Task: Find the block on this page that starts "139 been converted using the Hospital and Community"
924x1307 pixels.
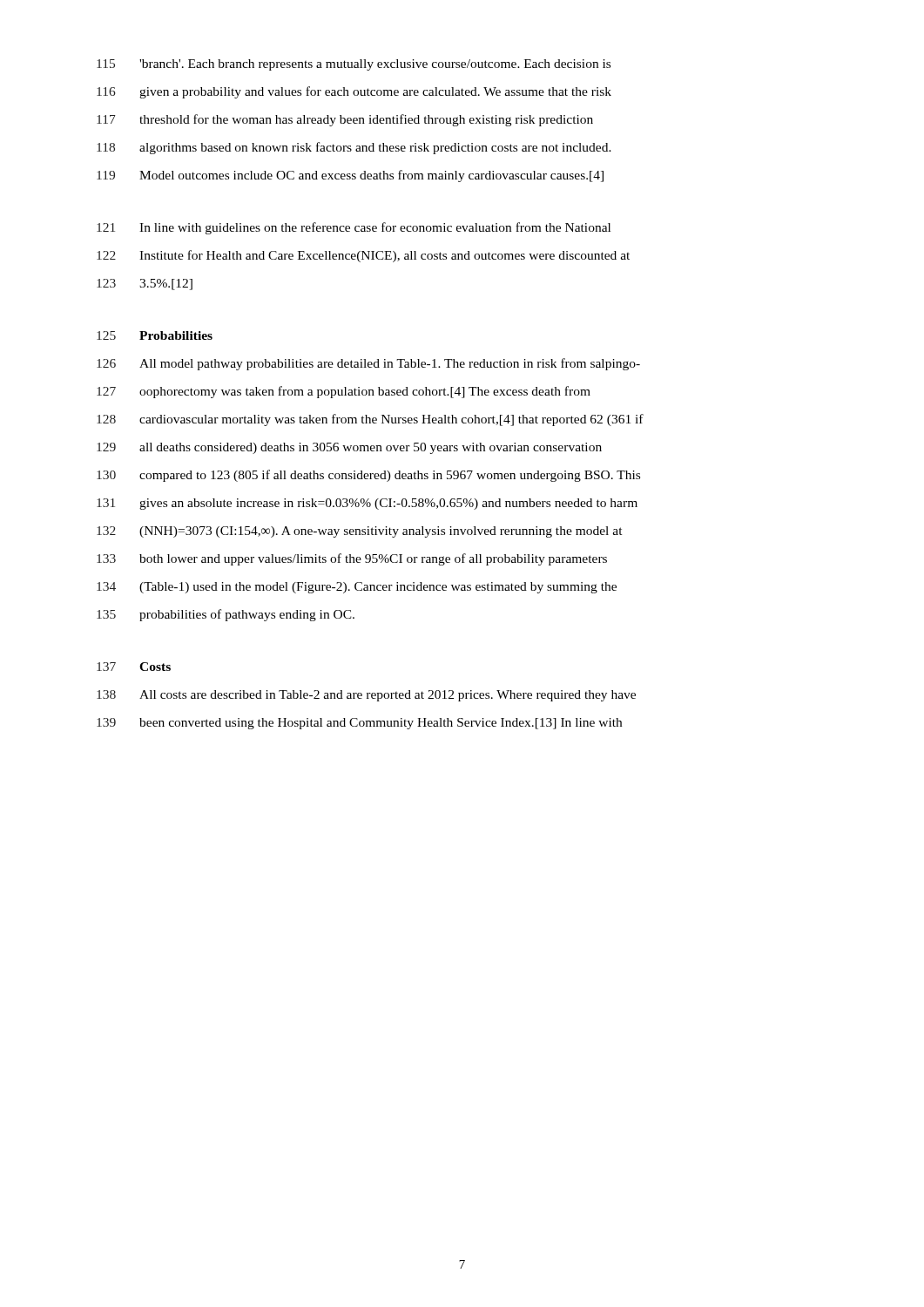Action: 462,725
